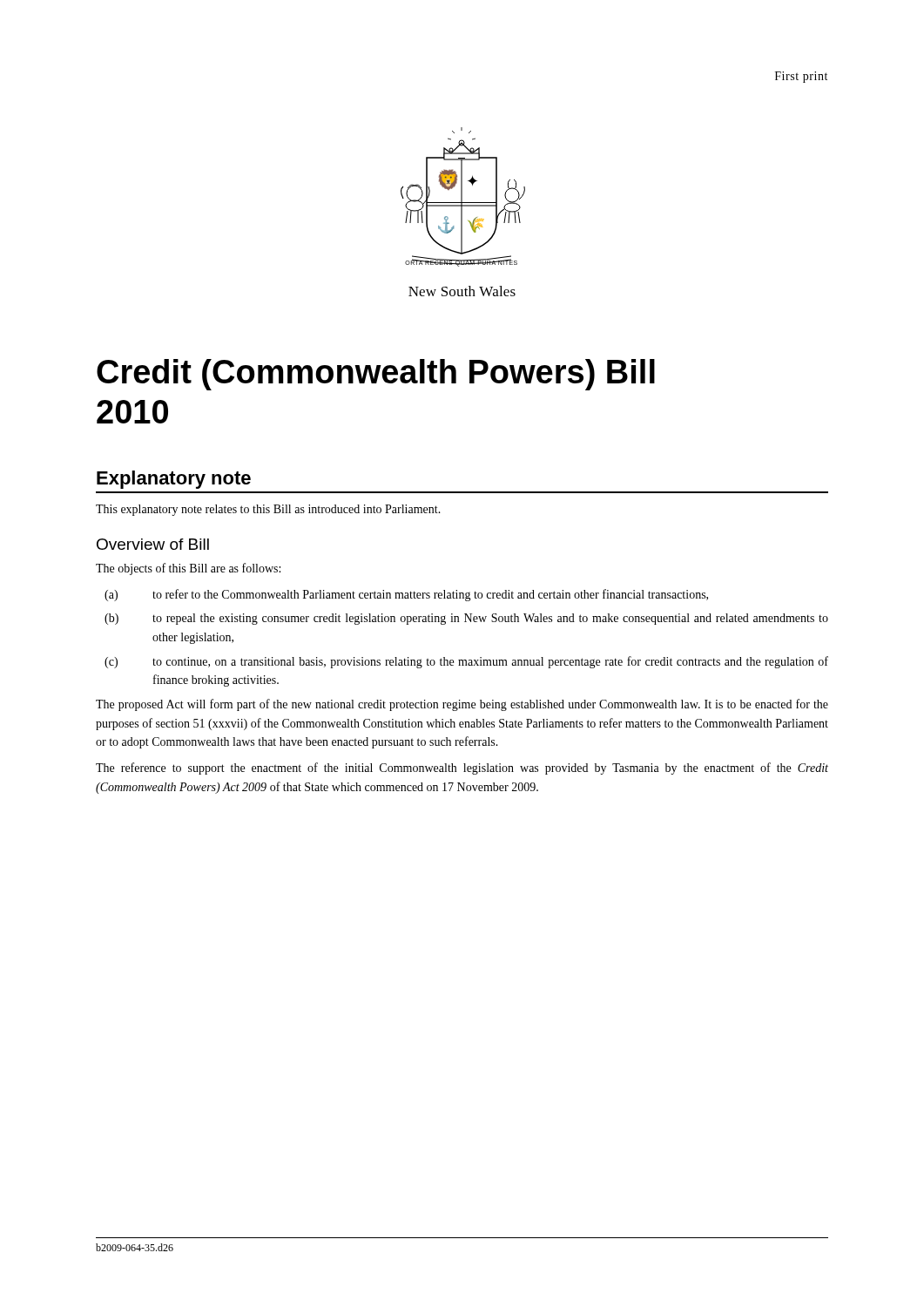Find the passage starting "(c) to continue,"
924x1307 pixels.
[462, 671]
